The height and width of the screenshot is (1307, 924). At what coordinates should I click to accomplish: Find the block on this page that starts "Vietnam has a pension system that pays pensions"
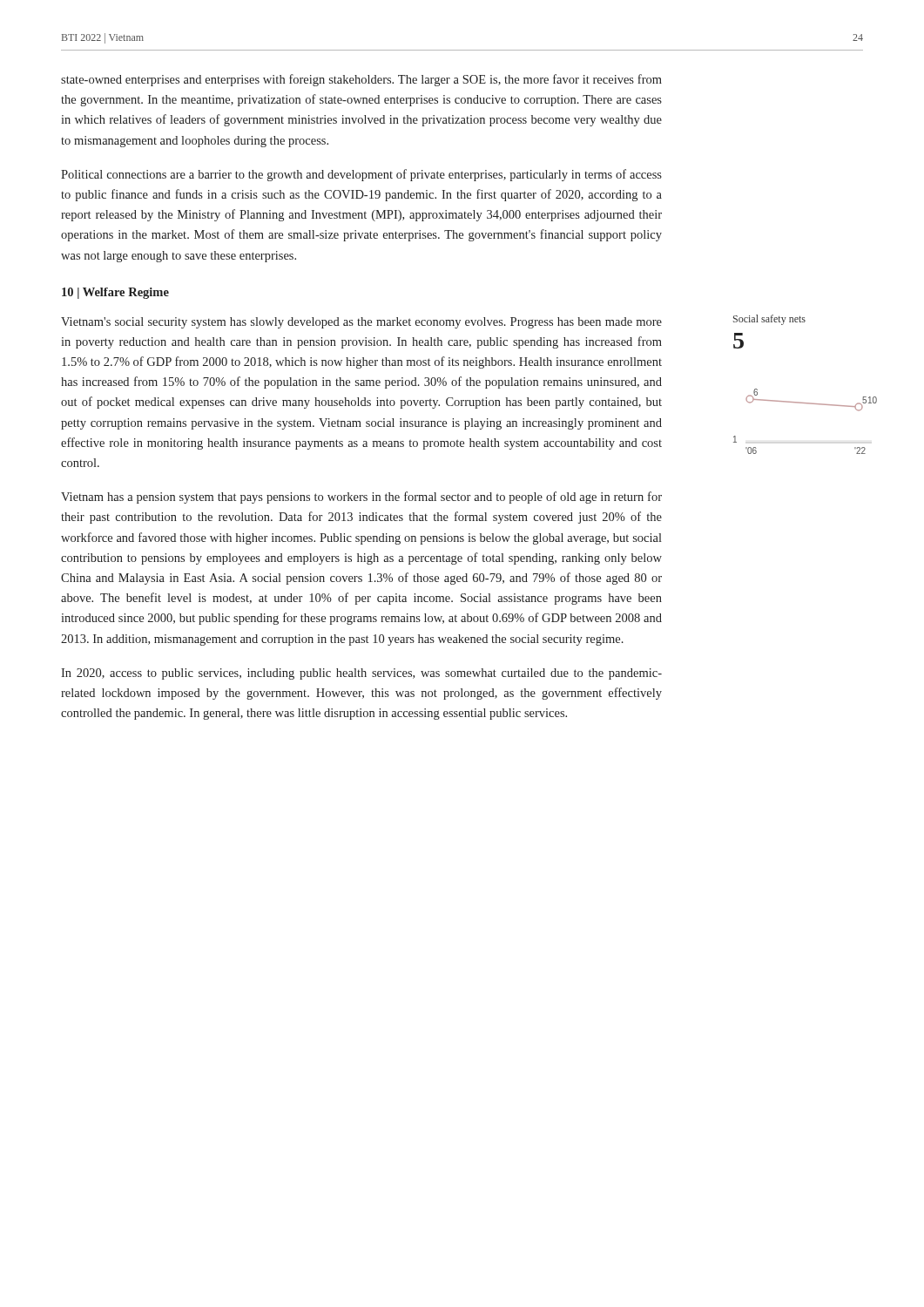(x=361, y=568)
